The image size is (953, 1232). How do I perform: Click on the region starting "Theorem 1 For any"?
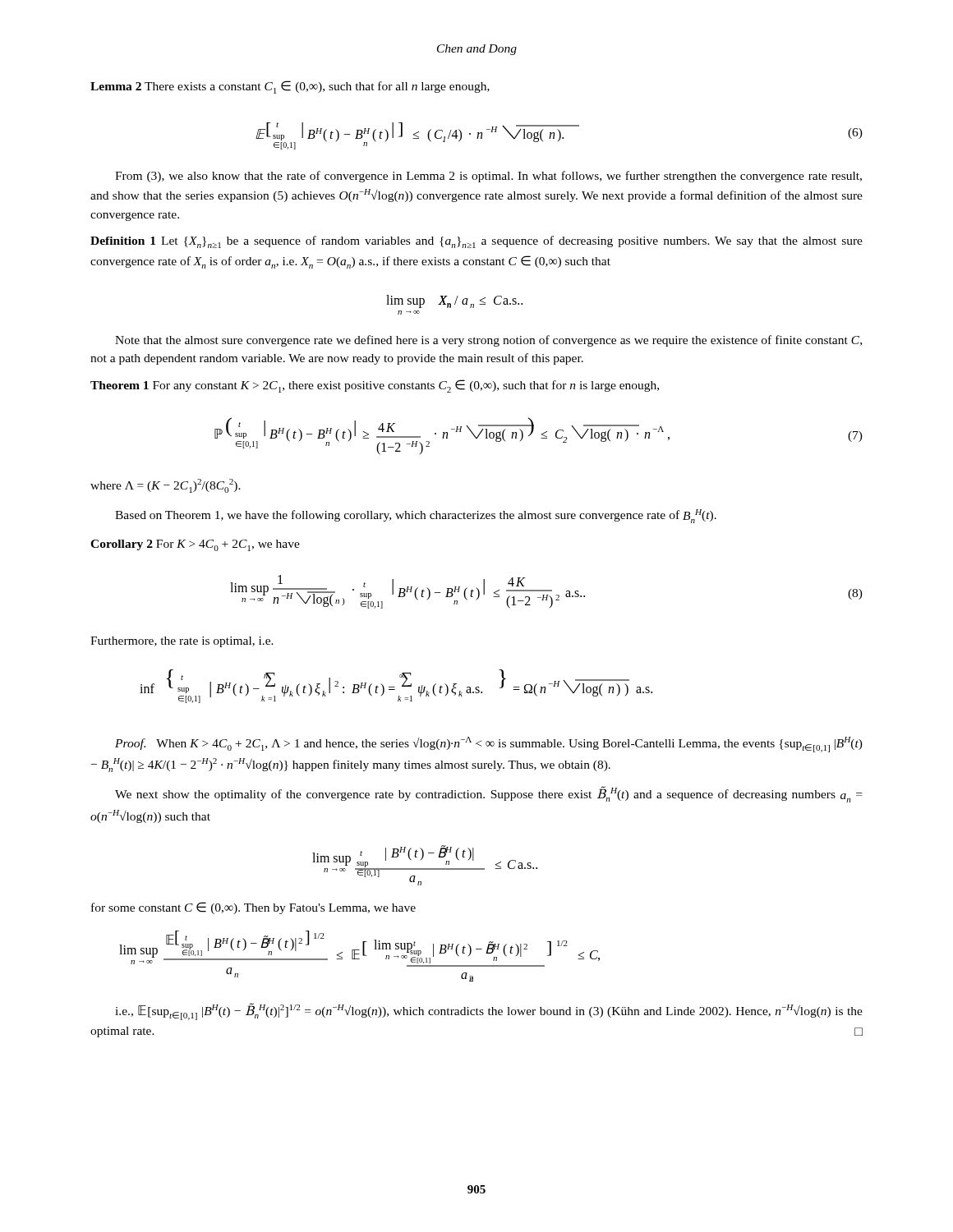[375, 386]
